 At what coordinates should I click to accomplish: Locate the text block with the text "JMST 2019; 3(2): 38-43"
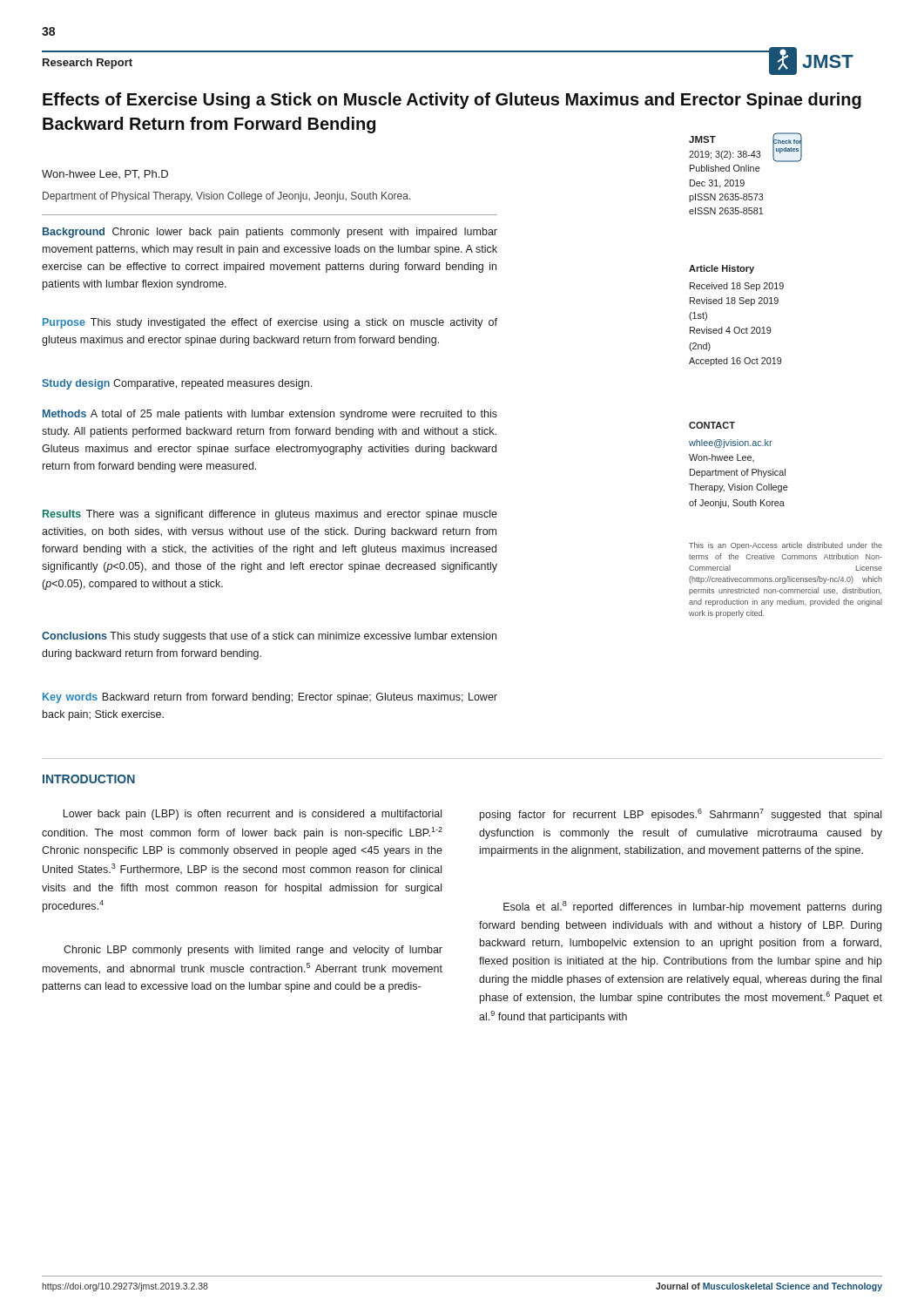[745, 147]
